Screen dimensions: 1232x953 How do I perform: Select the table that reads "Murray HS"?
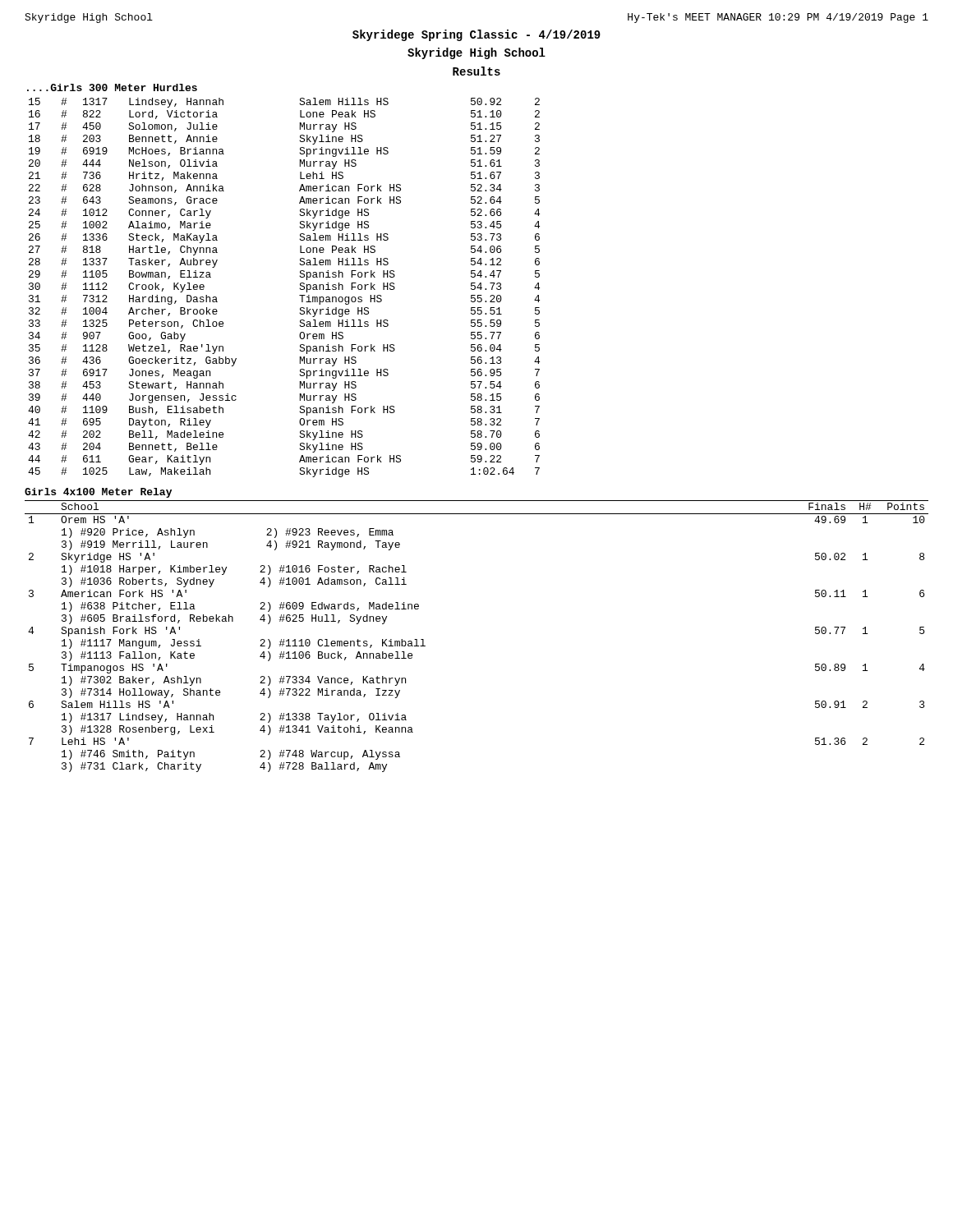(476, 287)
